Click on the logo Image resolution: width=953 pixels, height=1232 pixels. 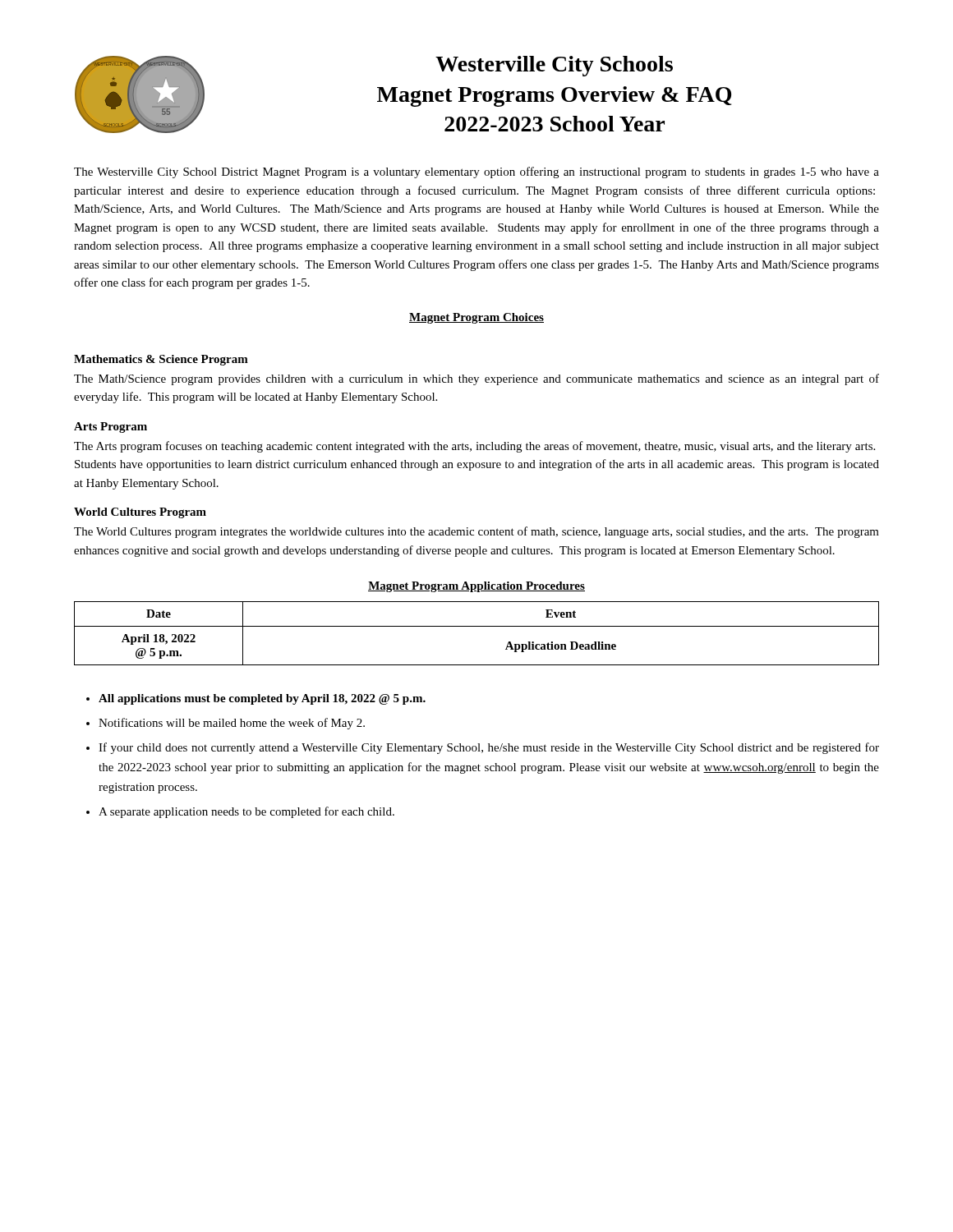pyautogui.click(x=140, y=94)
